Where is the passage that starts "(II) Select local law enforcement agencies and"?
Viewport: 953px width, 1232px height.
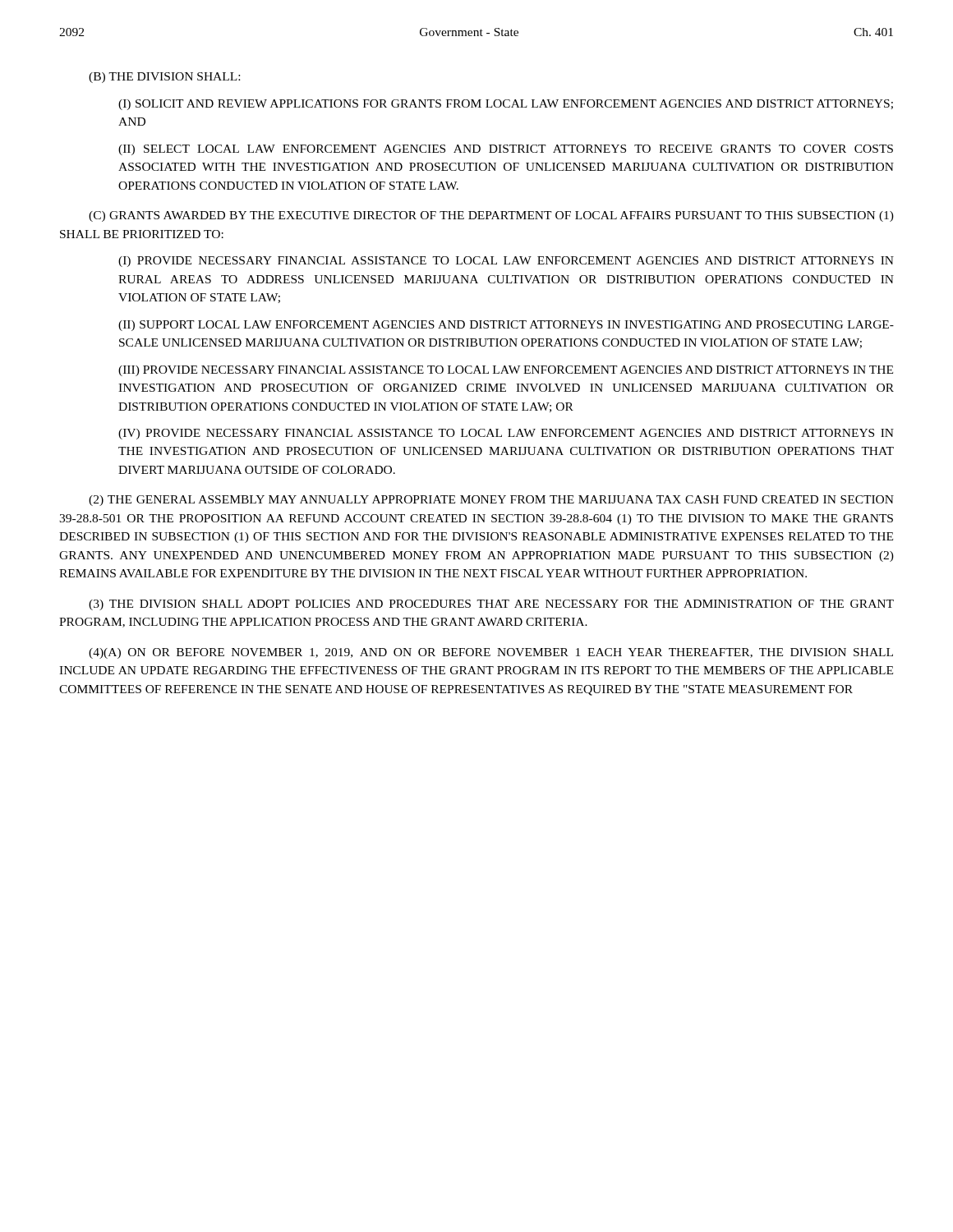click(x=491, y=167)
